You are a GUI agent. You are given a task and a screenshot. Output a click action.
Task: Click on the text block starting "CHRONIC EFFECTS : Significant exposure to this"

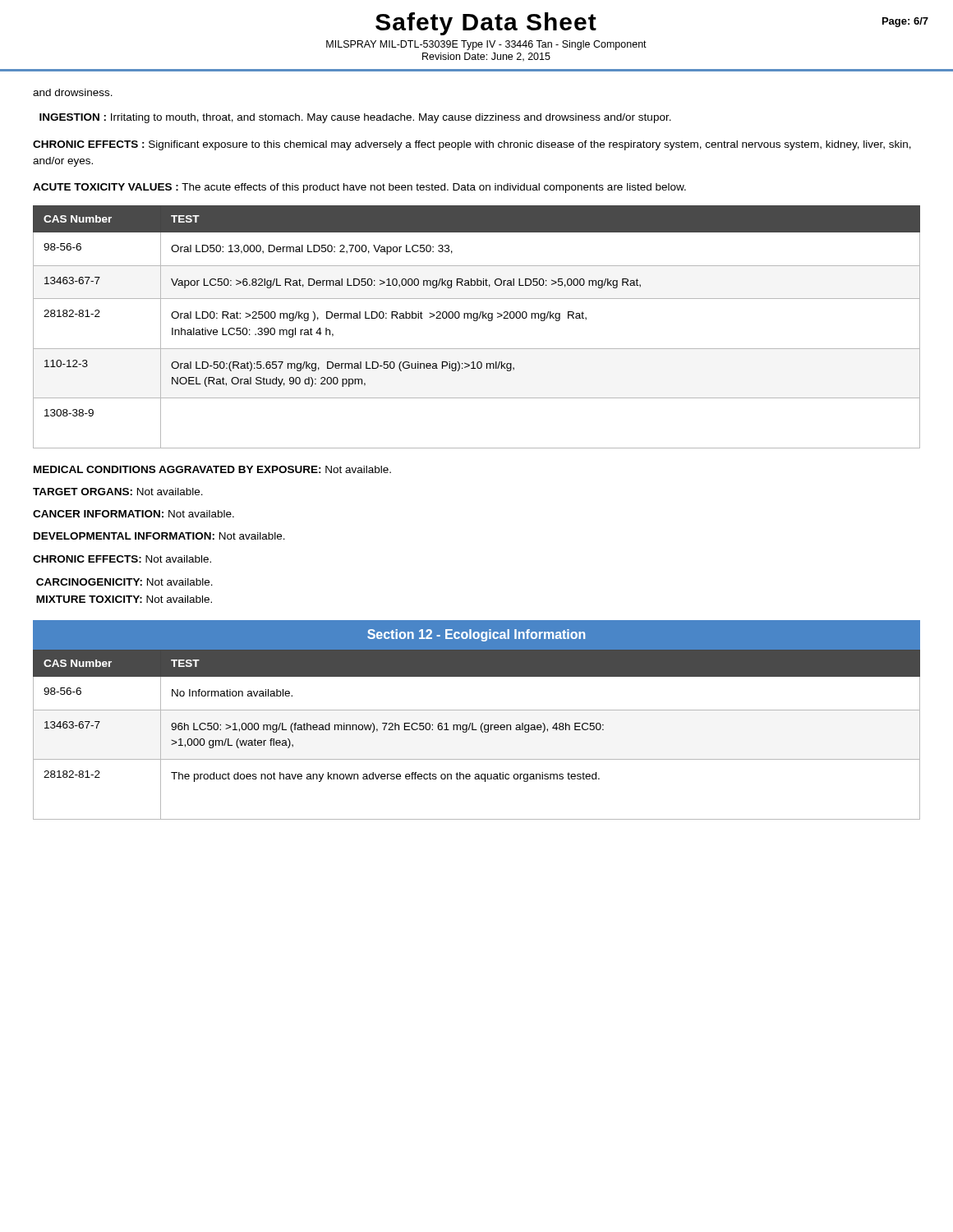click(472, 152)
